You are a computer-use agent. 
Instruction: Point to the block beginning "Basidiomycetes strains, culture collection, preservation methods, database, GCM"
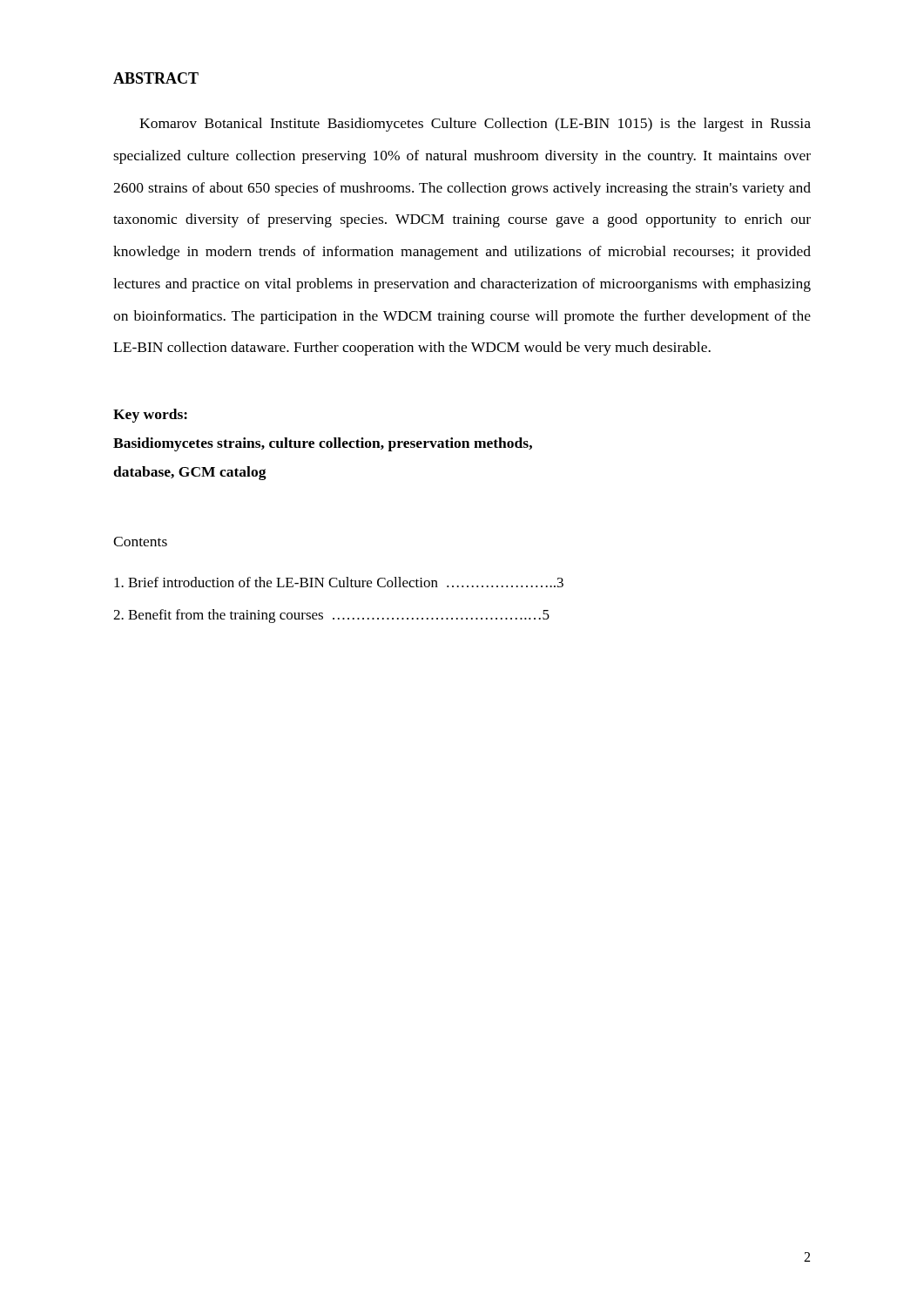(x=323, y=457)
